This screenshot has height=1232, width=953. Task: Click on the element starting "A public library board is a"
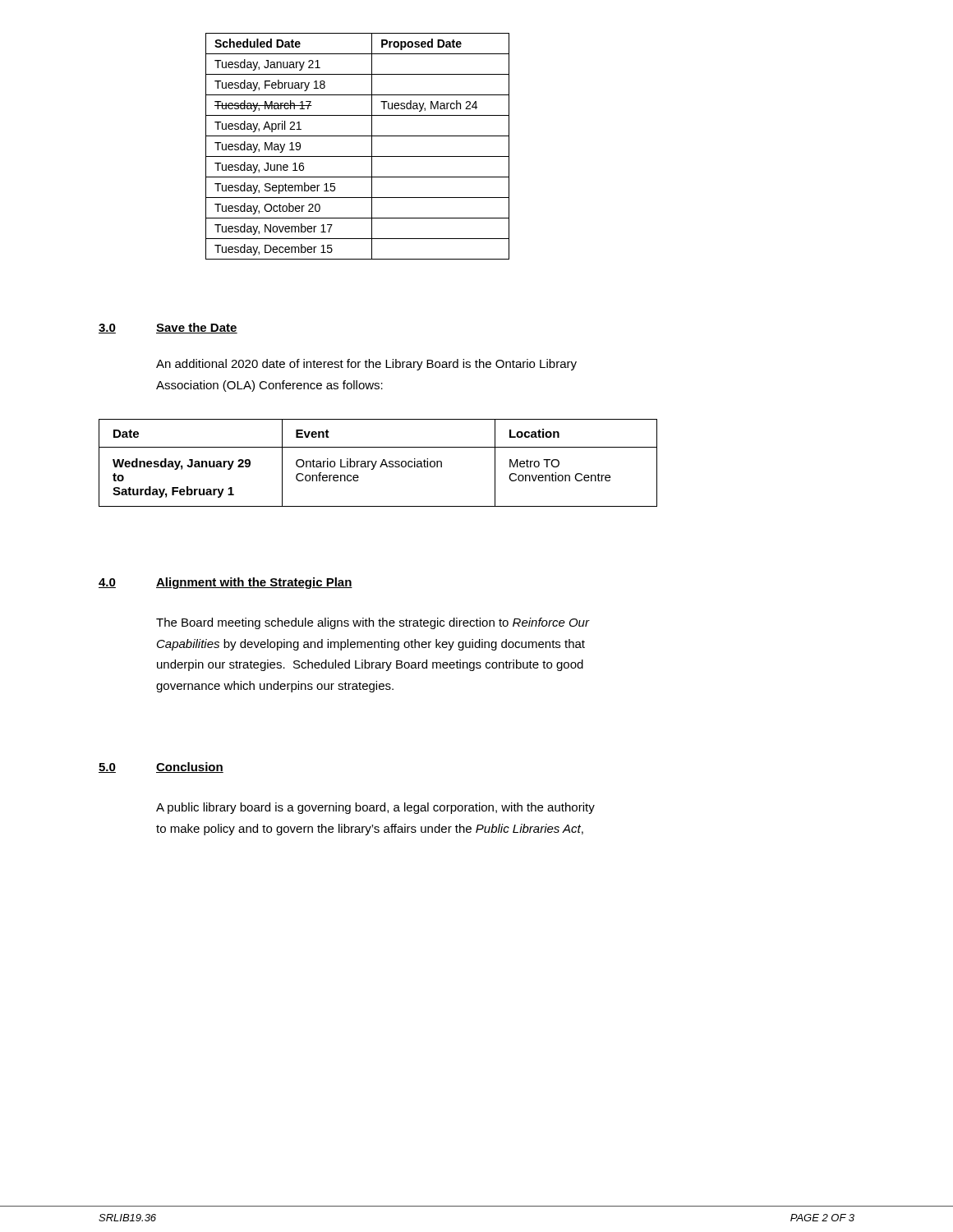coord(375,817)
